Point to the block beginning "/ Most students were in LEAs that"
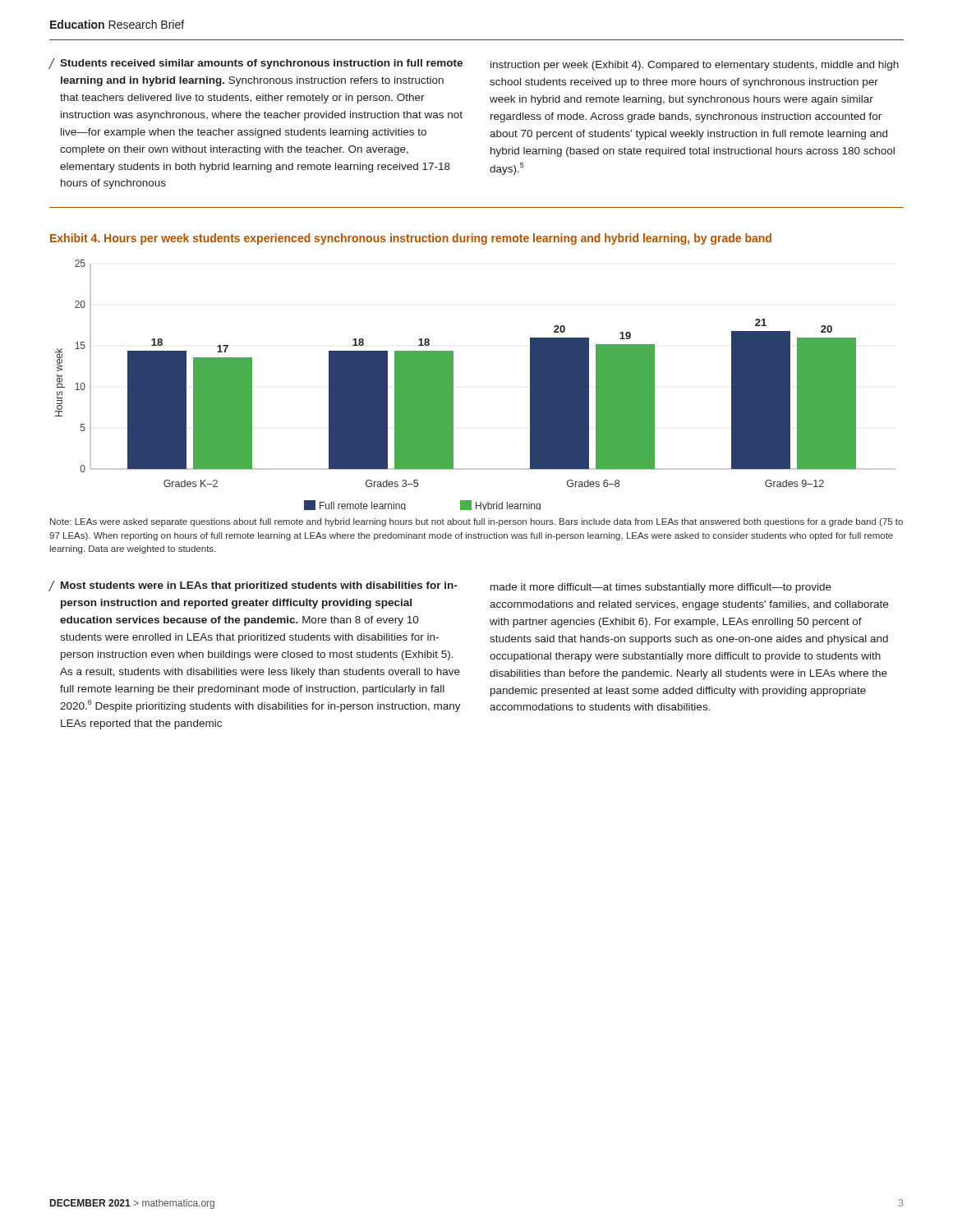This screenshot has width=953, height=1232. [x=256, y=655]
